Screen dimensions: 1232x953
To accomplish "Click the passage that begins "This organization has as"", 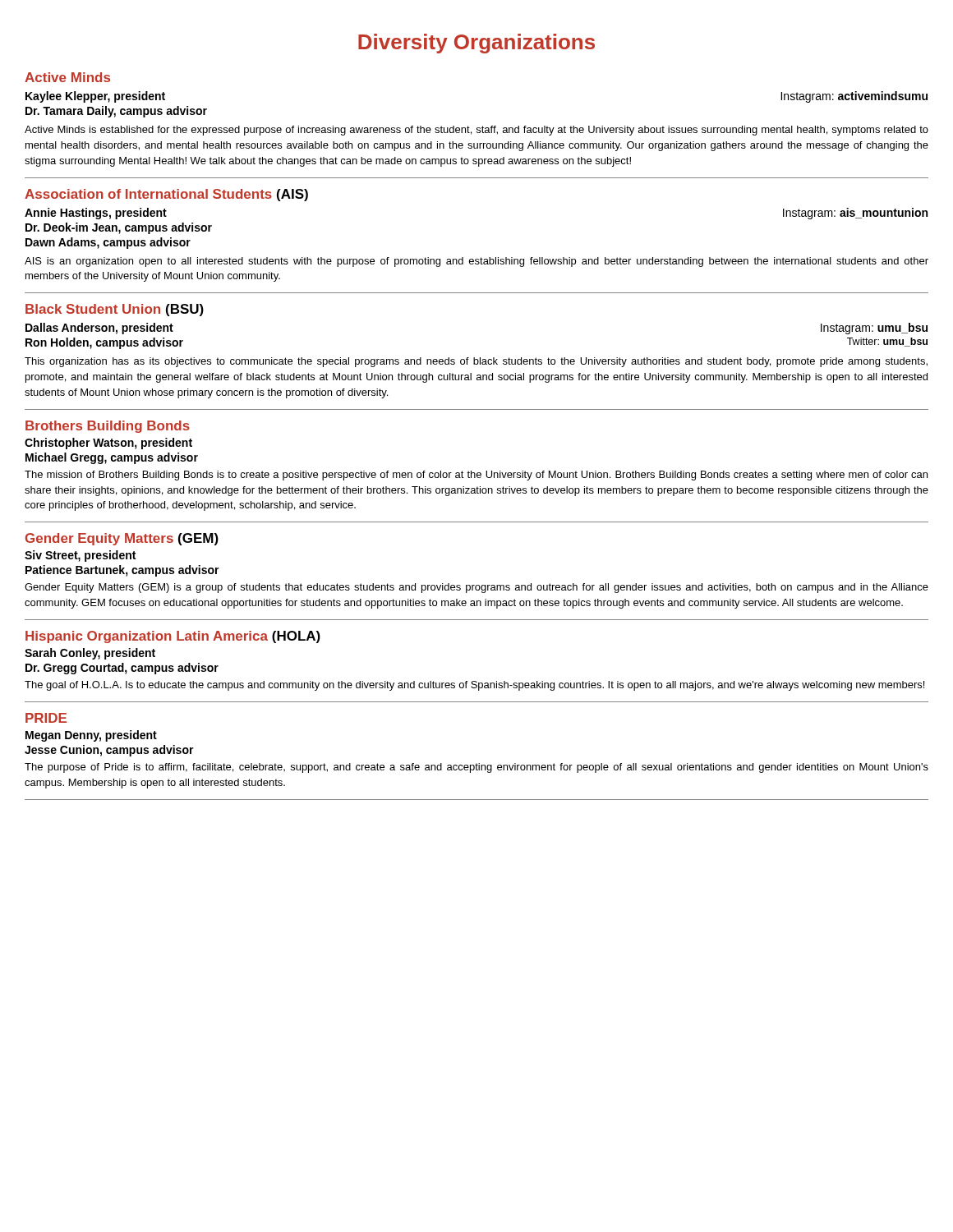I will (476, 377).
